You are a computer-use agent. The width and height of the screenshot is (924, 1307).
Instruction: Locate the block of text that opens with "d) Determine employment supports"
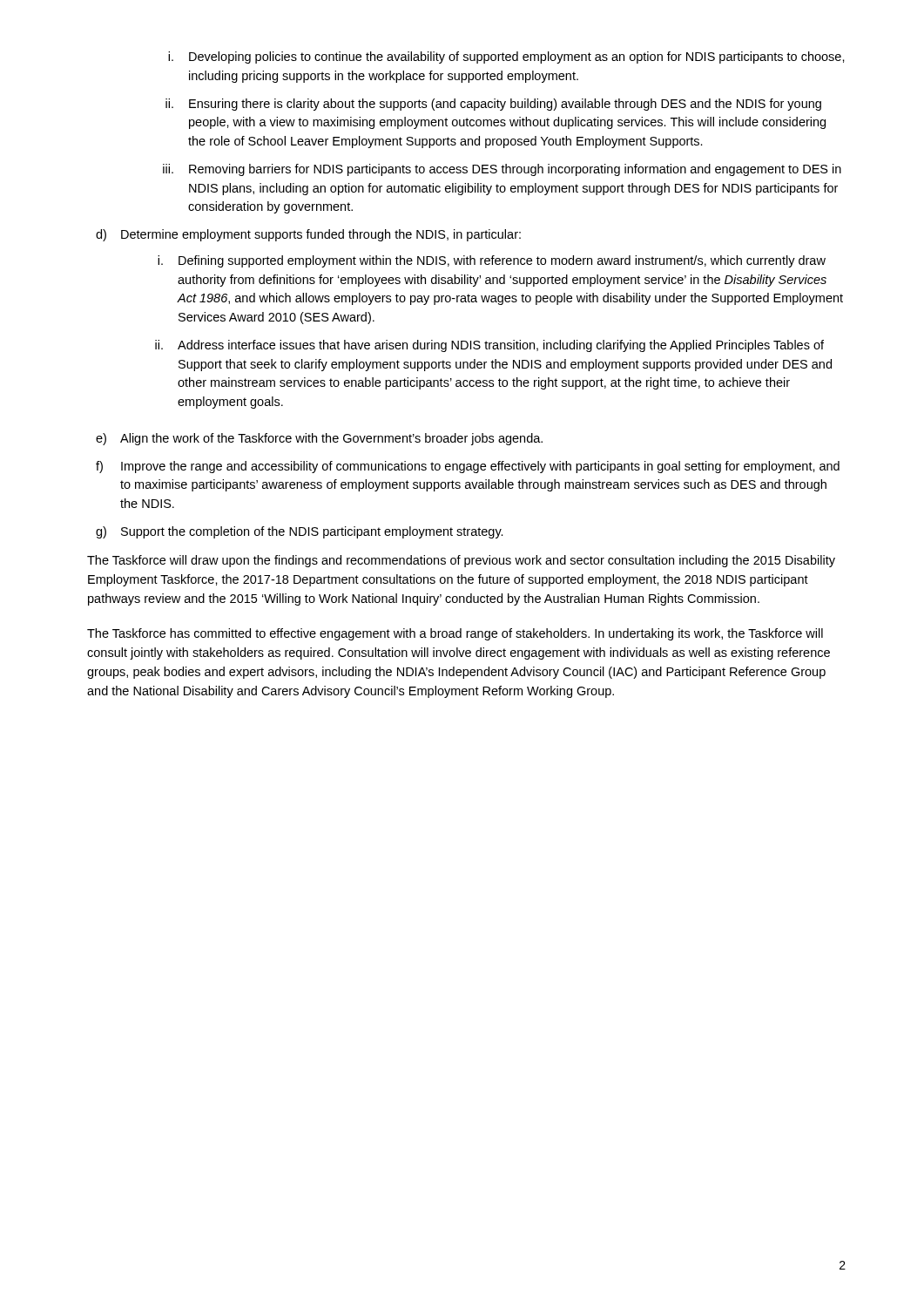[308, 235]
